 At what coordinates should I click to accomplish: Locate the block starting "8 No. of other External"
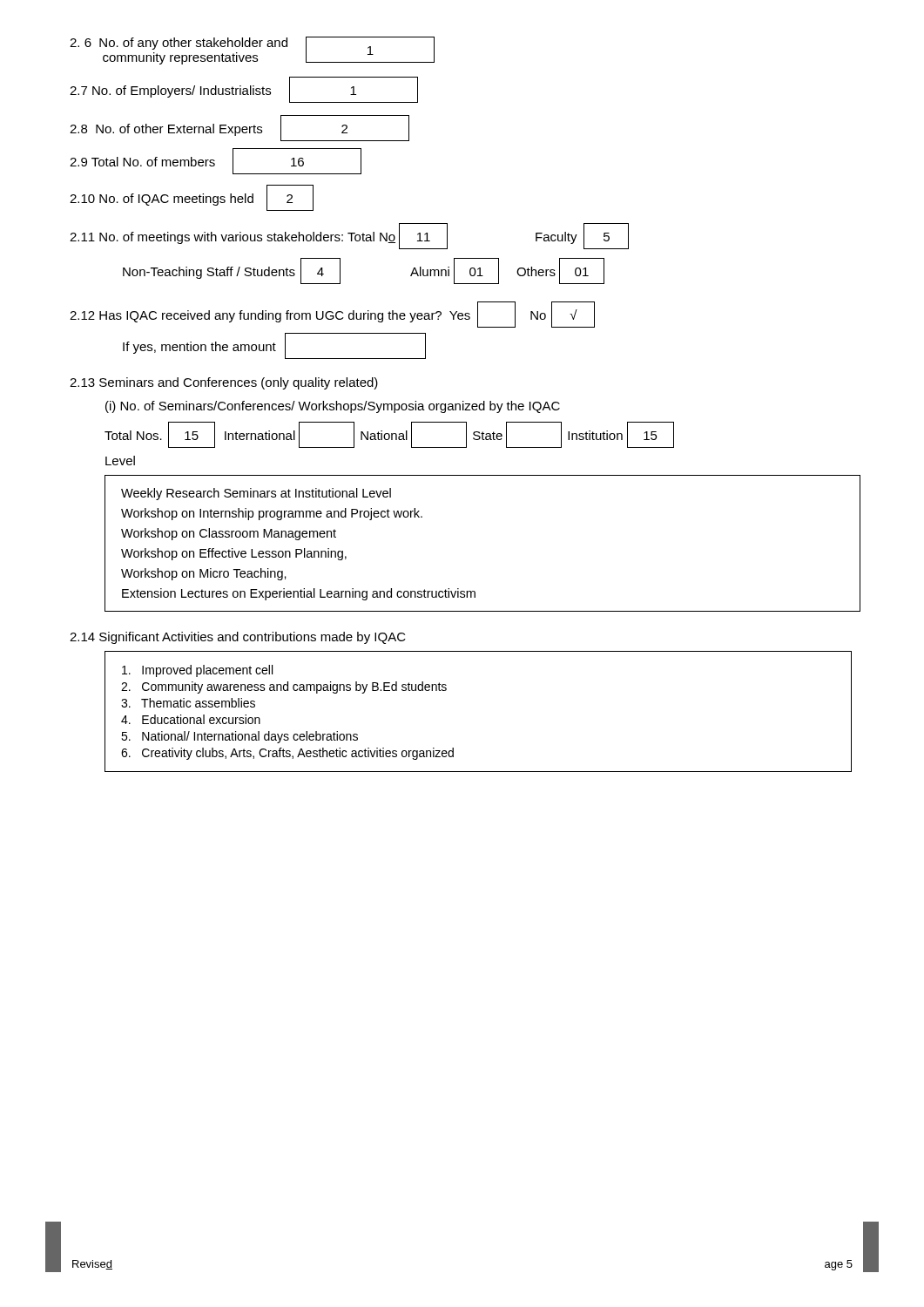[239, 128]
